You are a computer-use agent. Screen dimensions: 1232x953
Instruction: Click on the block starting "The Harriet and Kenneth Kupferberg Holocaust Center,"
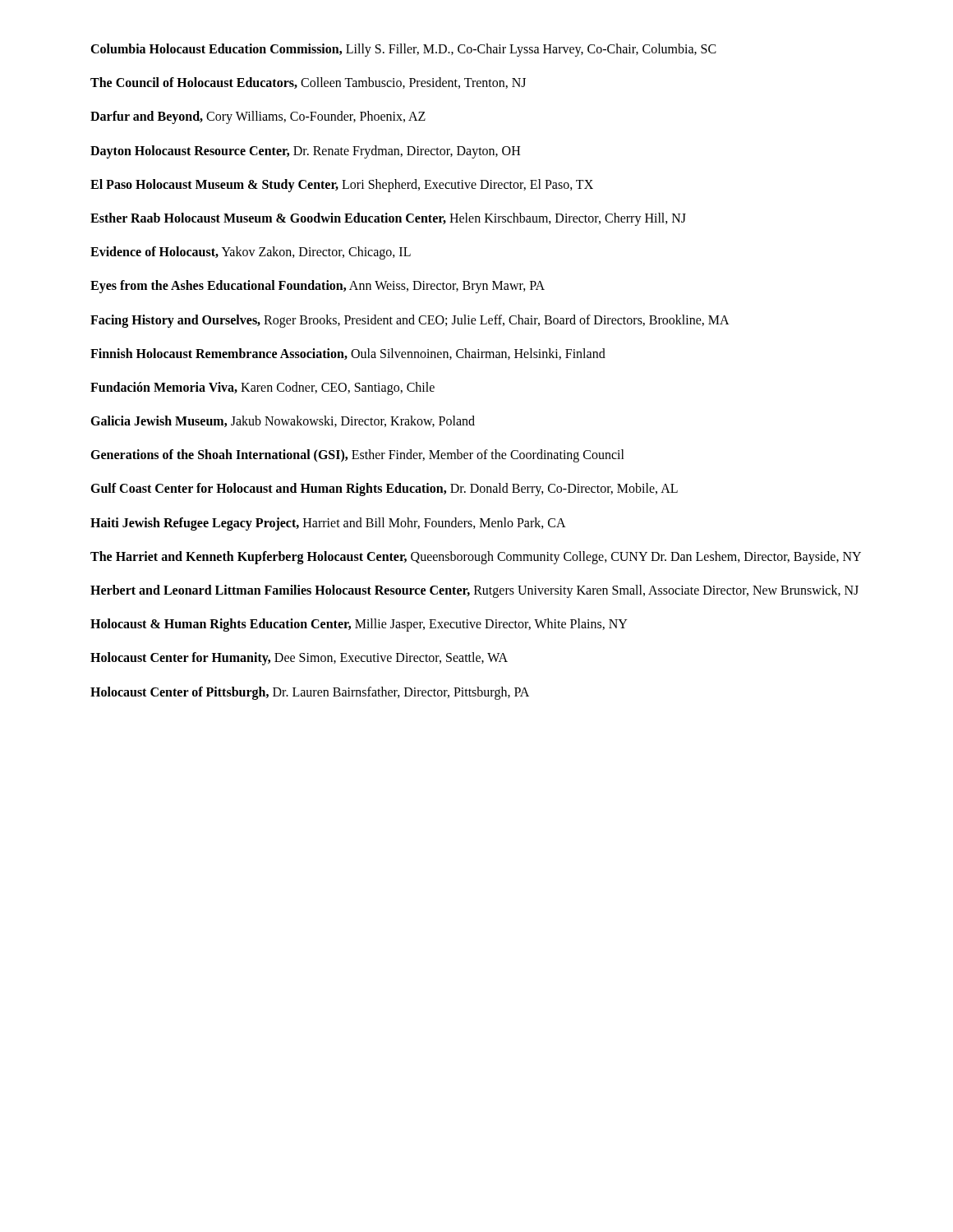[x=476, y=556]
